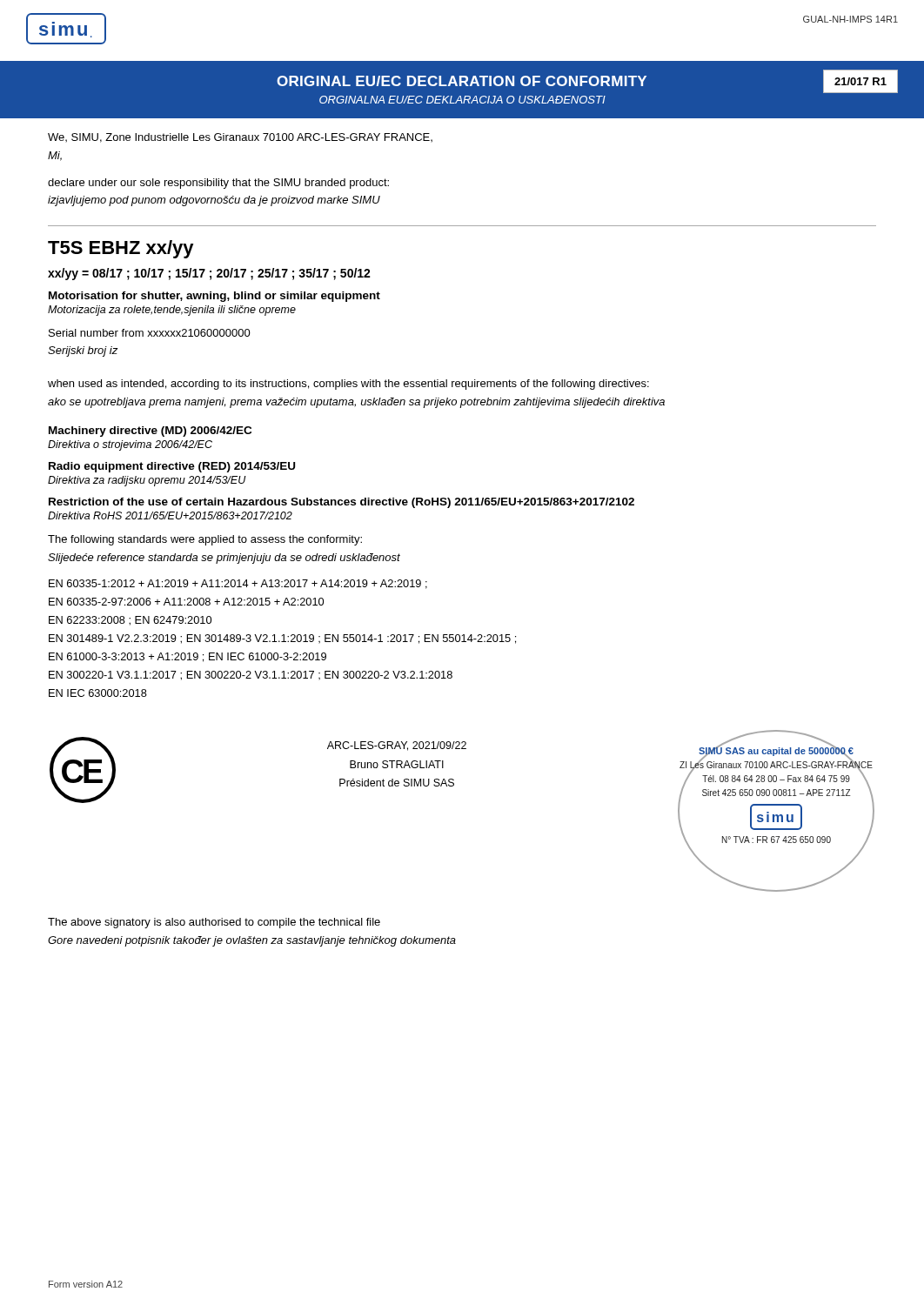Locate the text with the text "Direktiva o strojevima 2006/42/EC"
The height and width of the screenshot is (1305, 924).
(x=130, y=445)
